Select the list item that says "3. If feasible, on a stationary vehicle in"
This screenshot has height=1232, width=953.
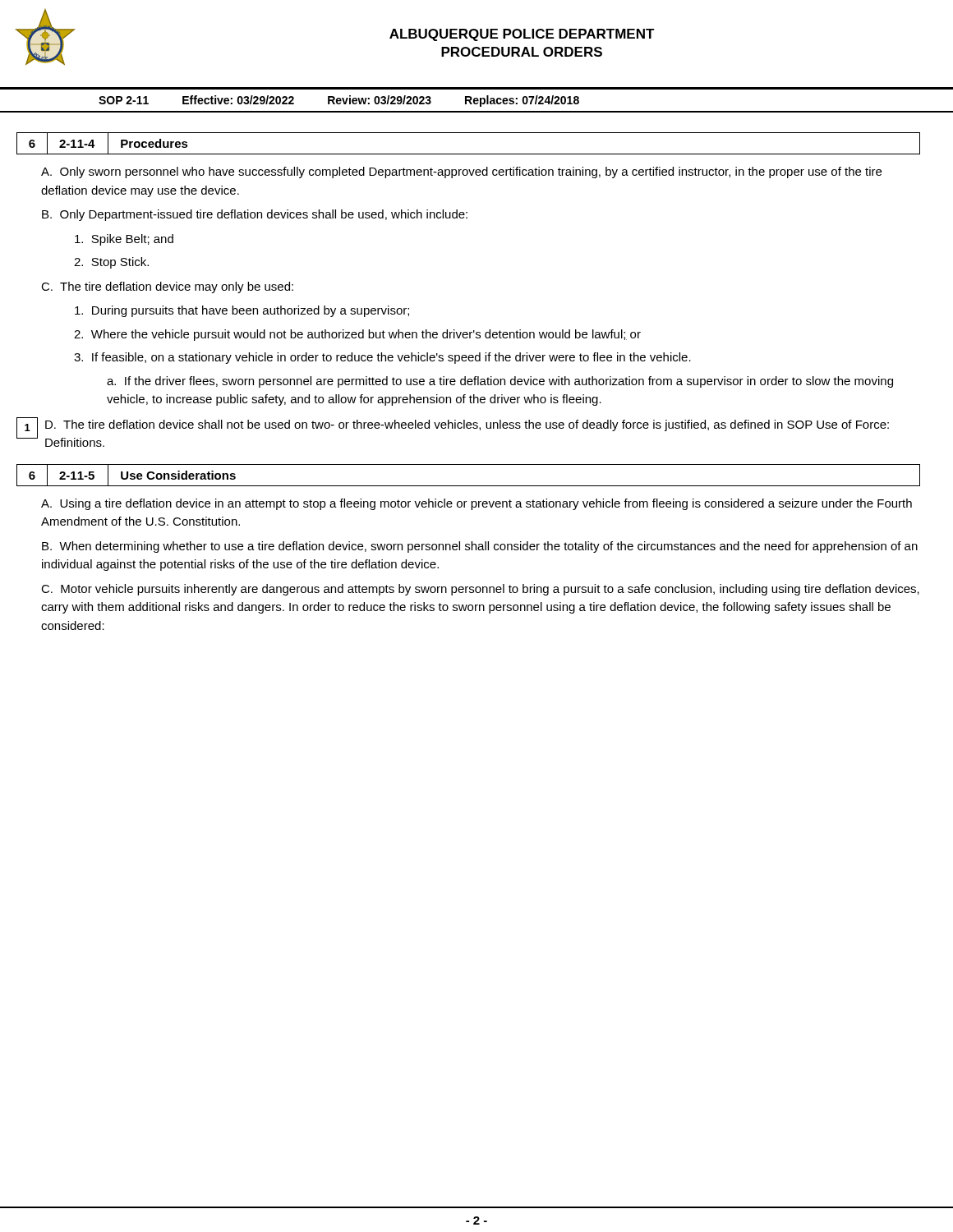(x=497, y=358)
